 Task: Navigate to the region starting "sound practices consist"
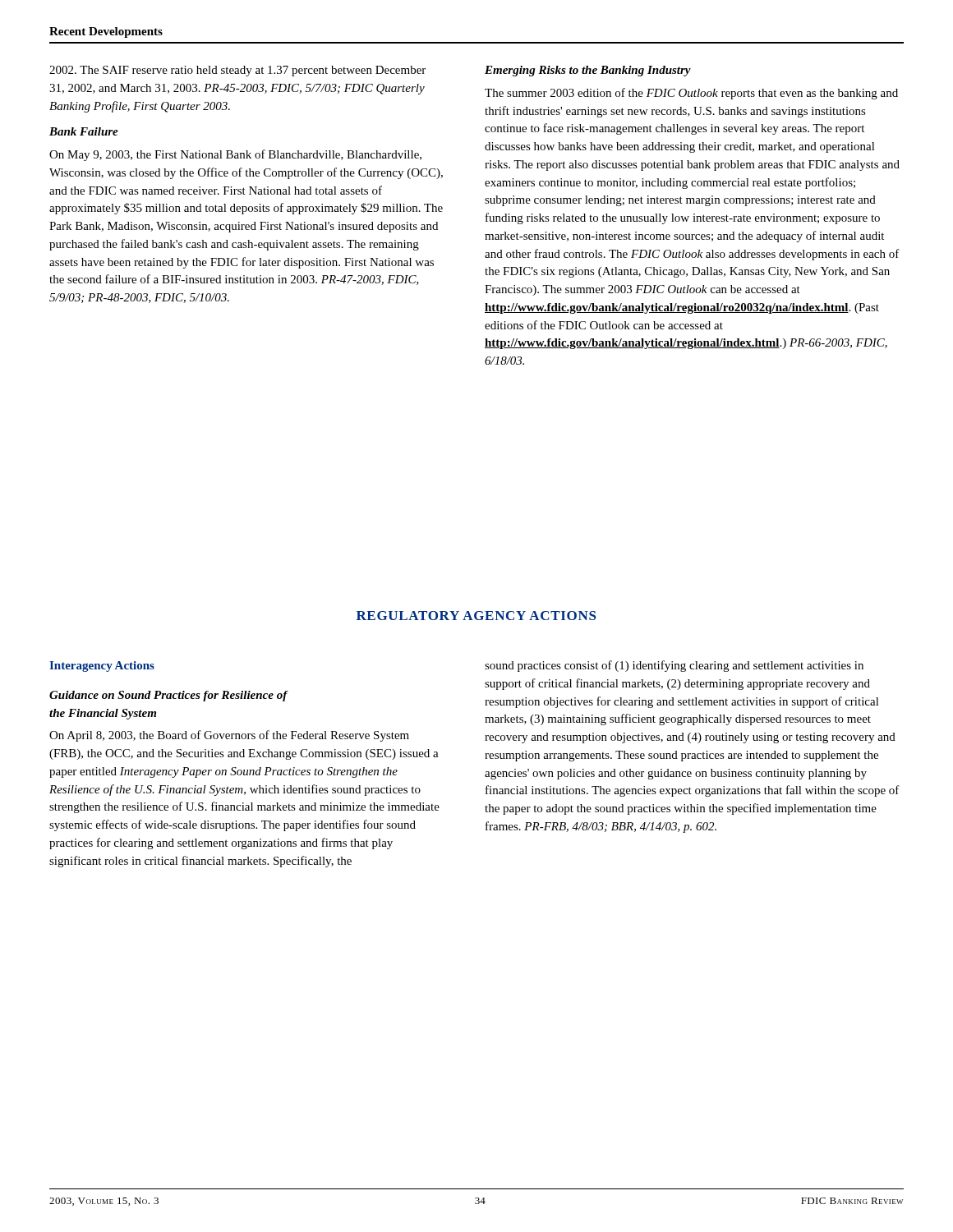click(x=694, y=746)
